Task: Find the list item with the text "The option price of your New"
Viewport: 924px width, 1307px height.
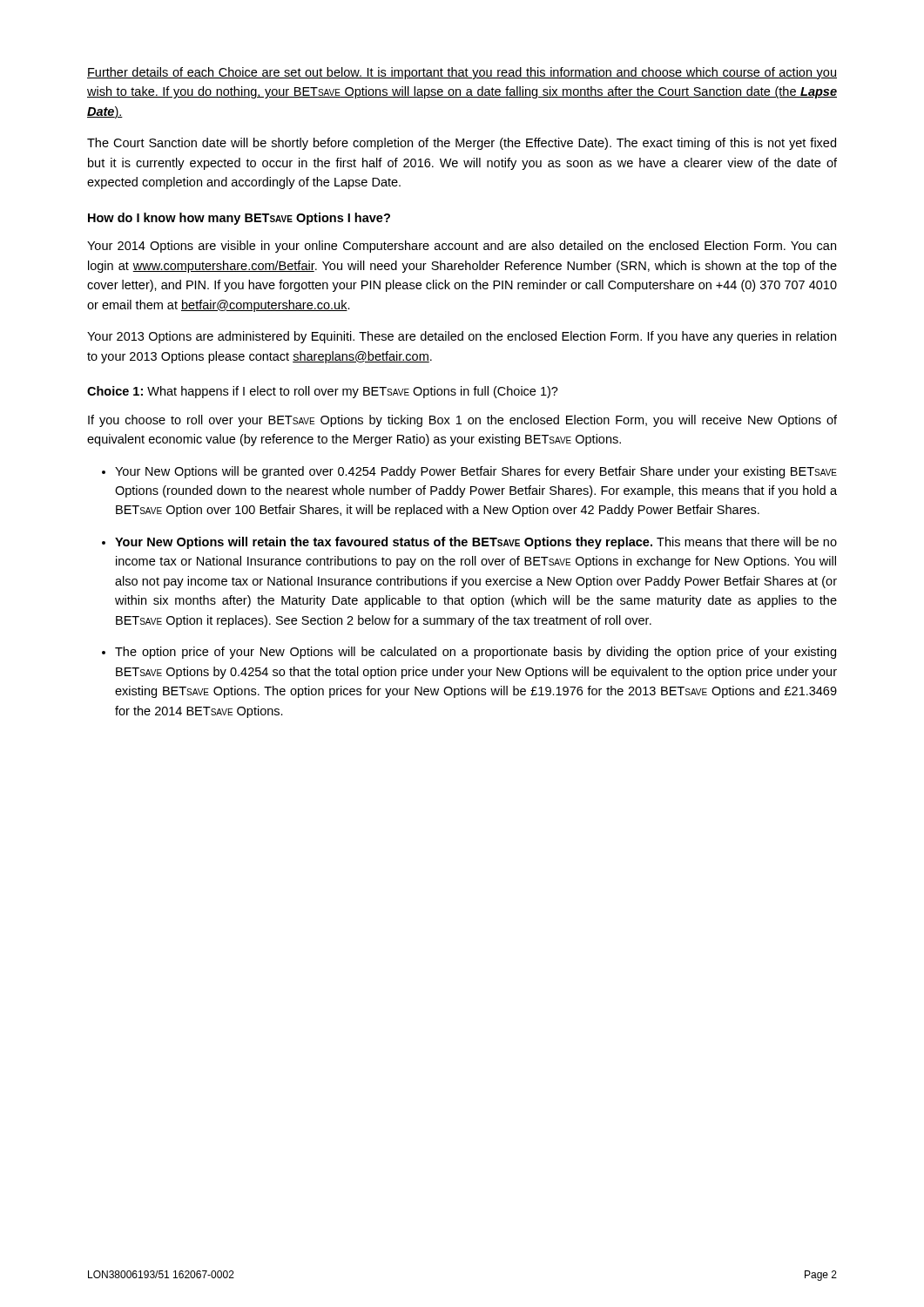Action: click(476, 682)
